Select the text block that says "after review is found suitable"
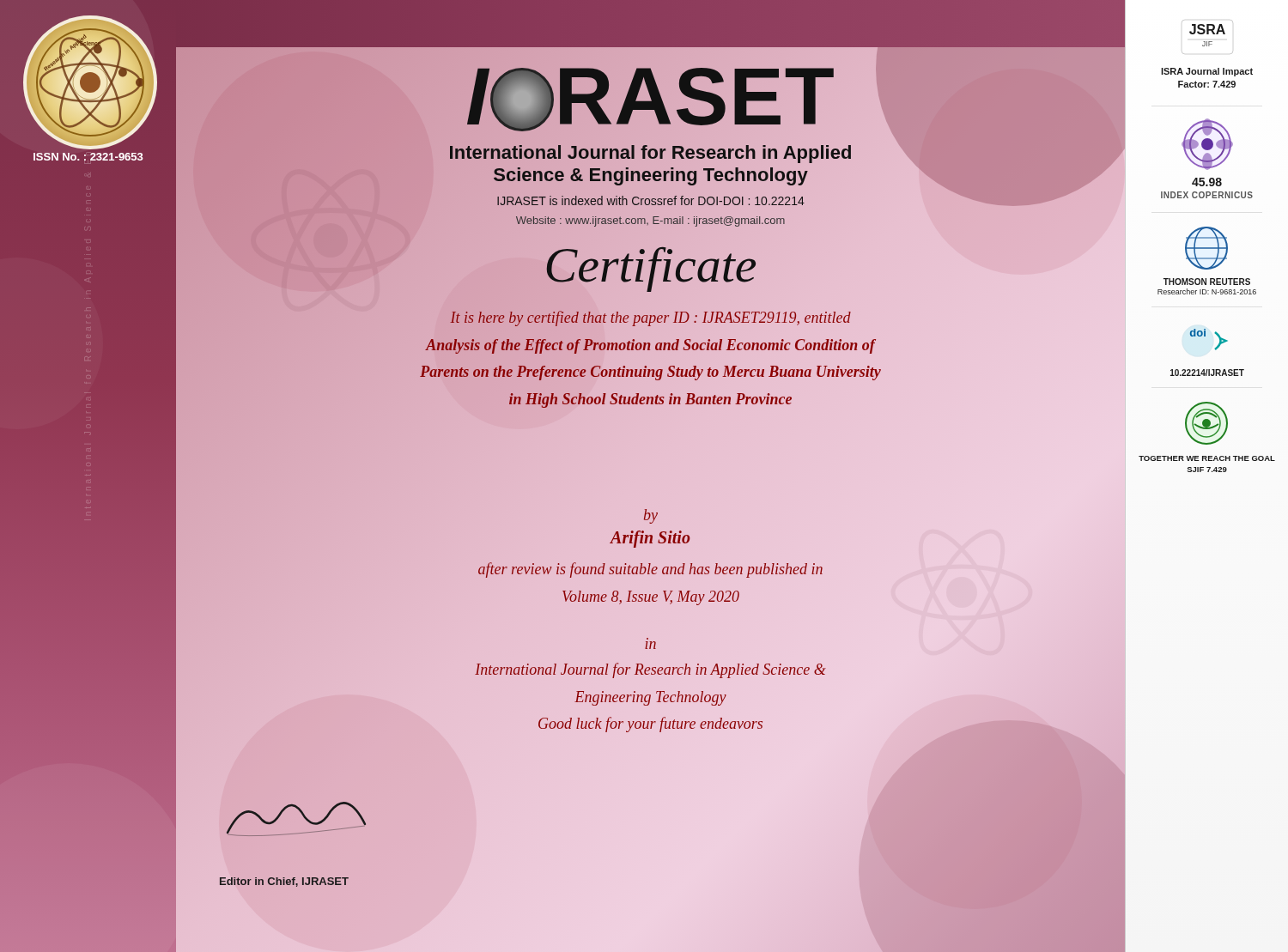 click(x=650, y=583)
